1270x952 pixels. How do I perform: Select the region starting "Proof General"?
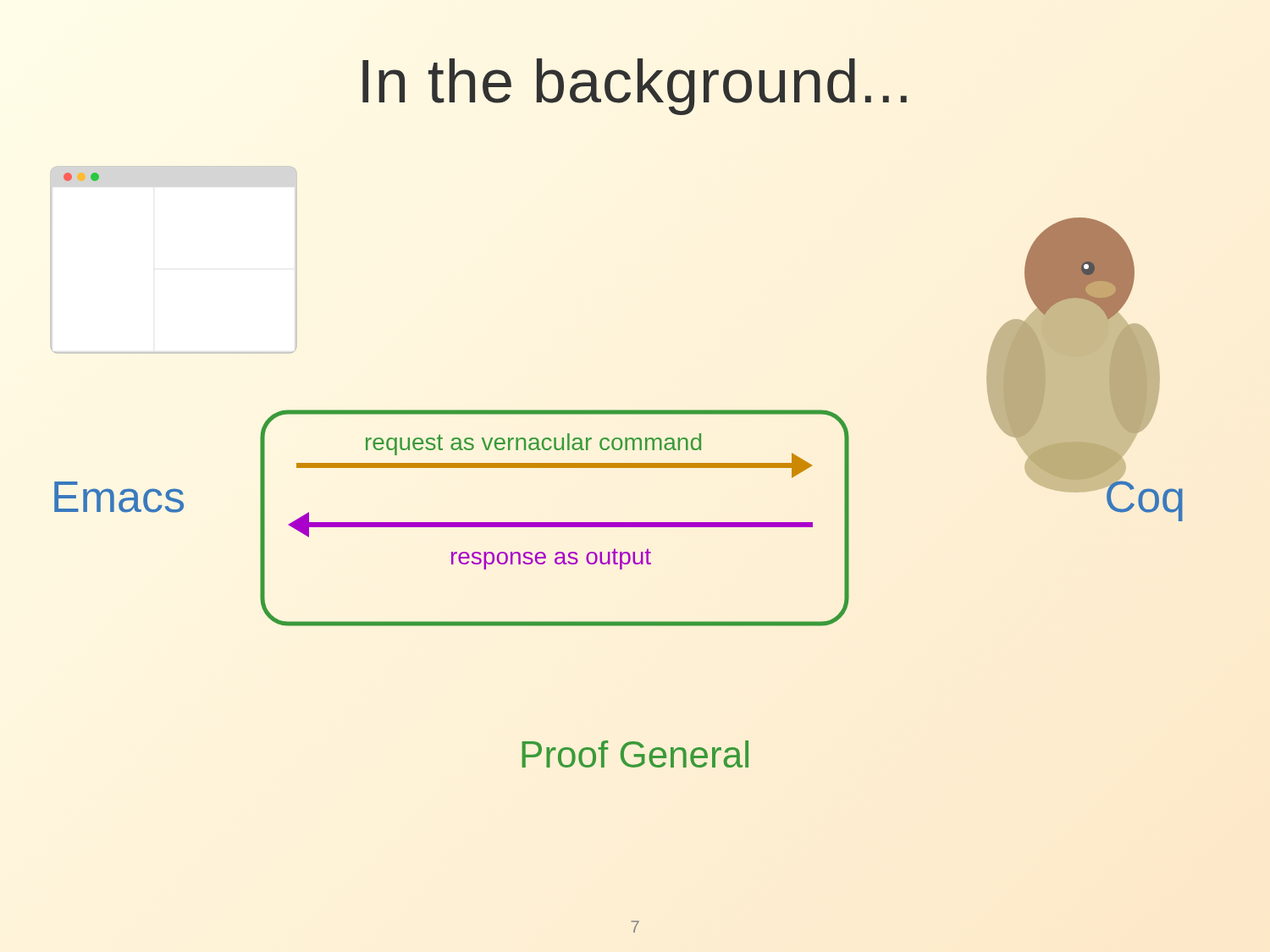[635, 754]
